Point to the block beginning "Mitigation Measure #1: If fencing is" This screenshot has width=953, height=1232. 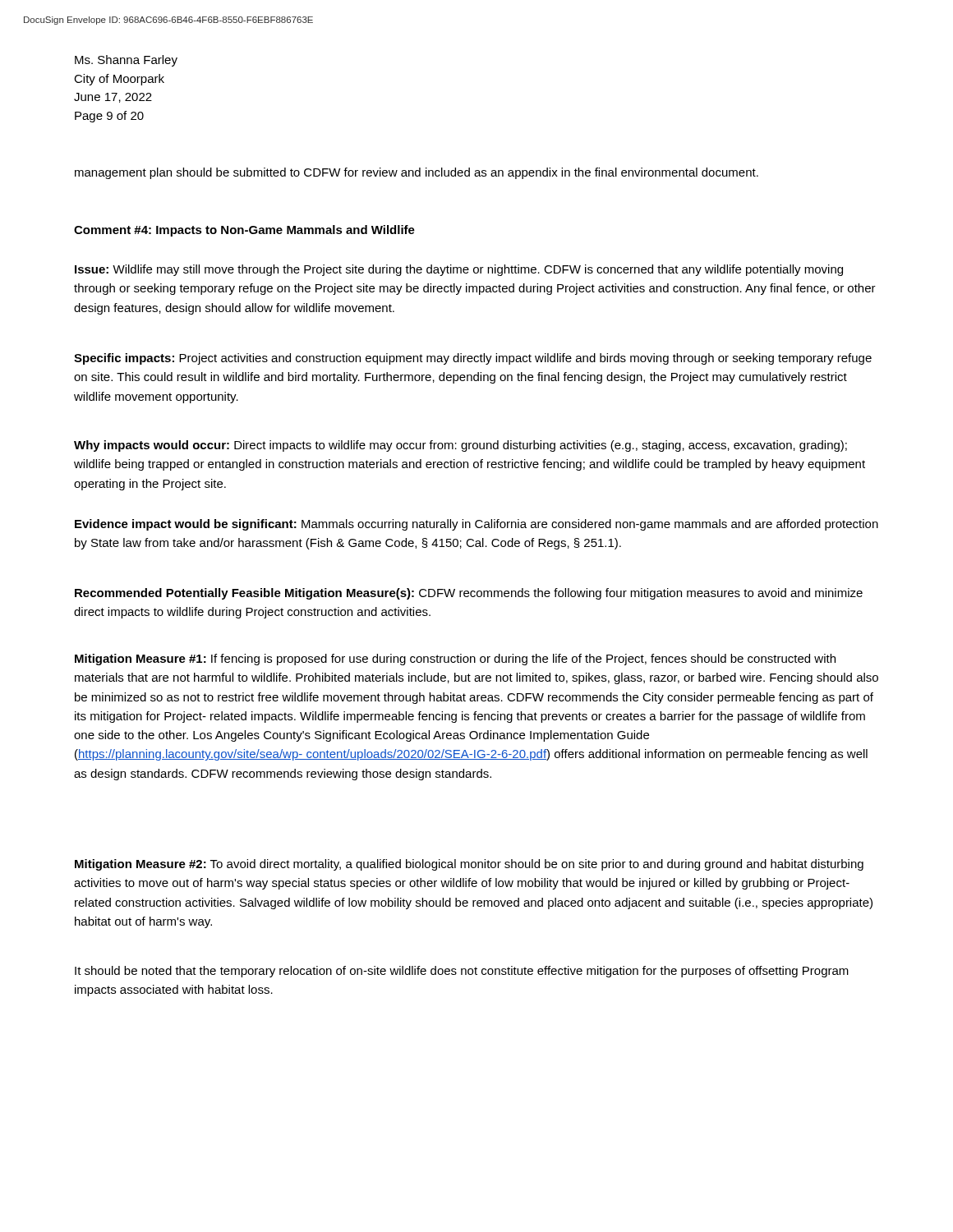pyautogui.click(x=476, y=716)
